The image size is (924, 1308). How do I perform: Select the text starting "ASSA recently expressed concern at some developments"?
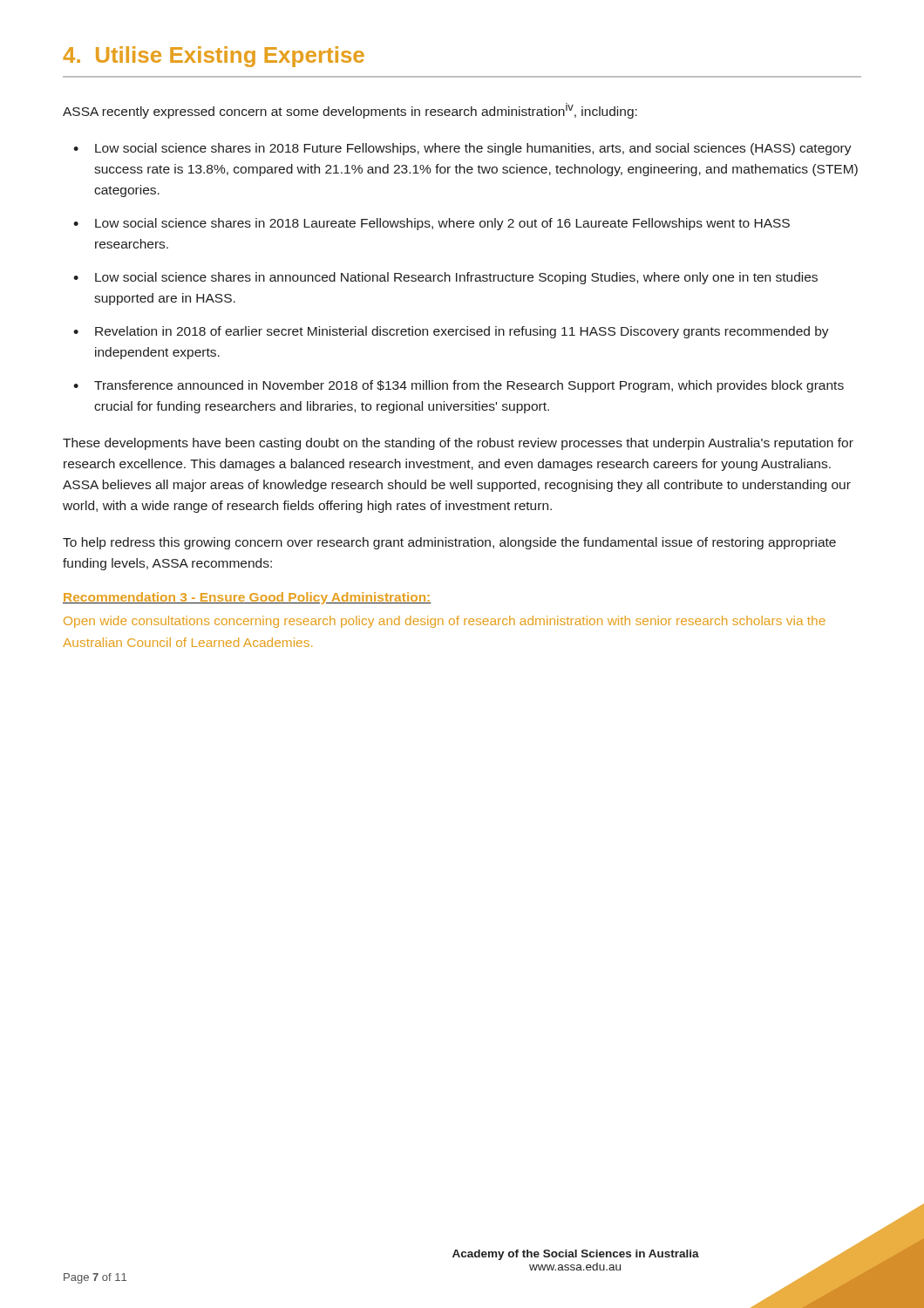(x=350, y=110)
